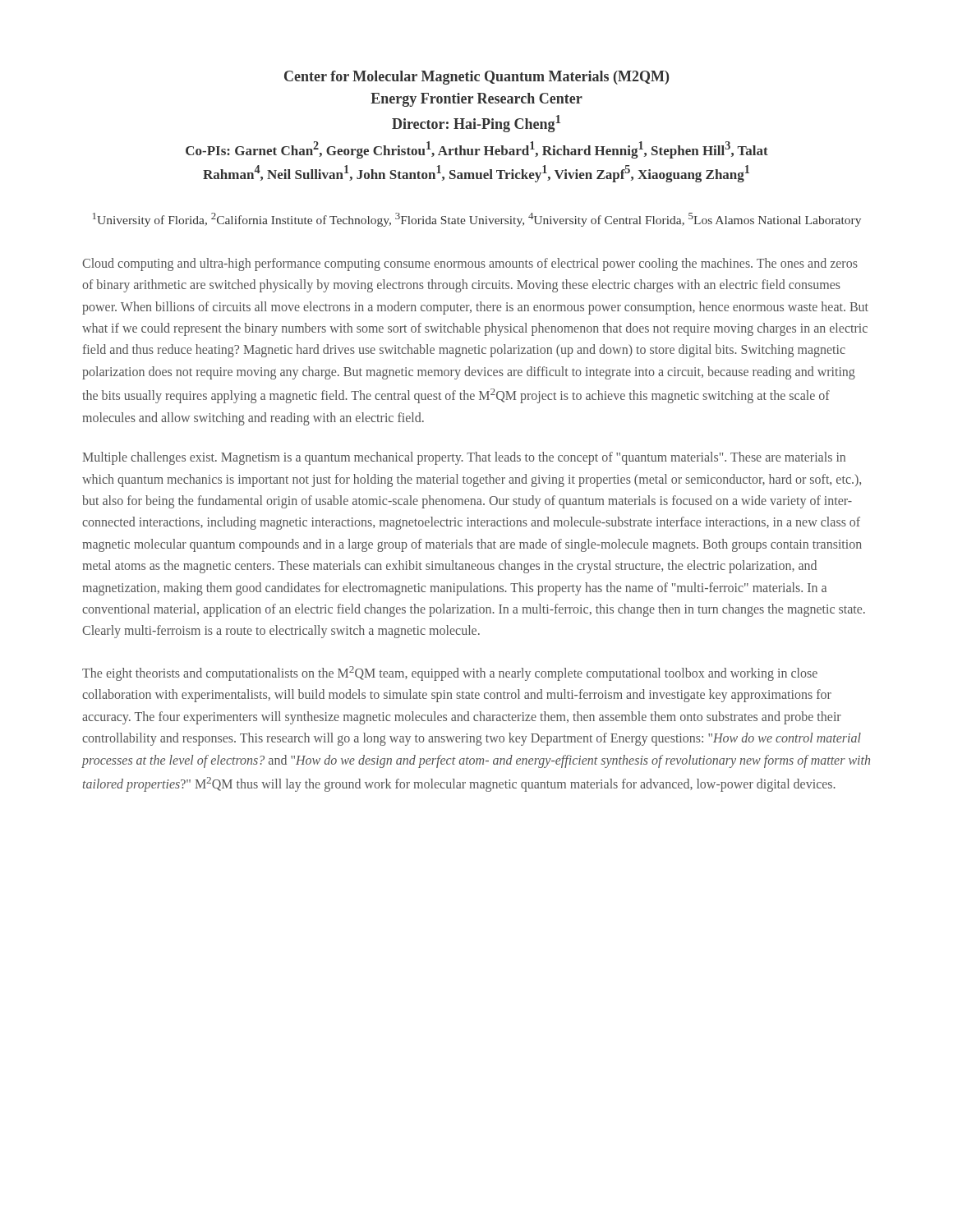This screenshot has height=1232, width=953.
Task: Select the text block containing "The eight theorists and computationalists on the"
Action: click(476, 727)
